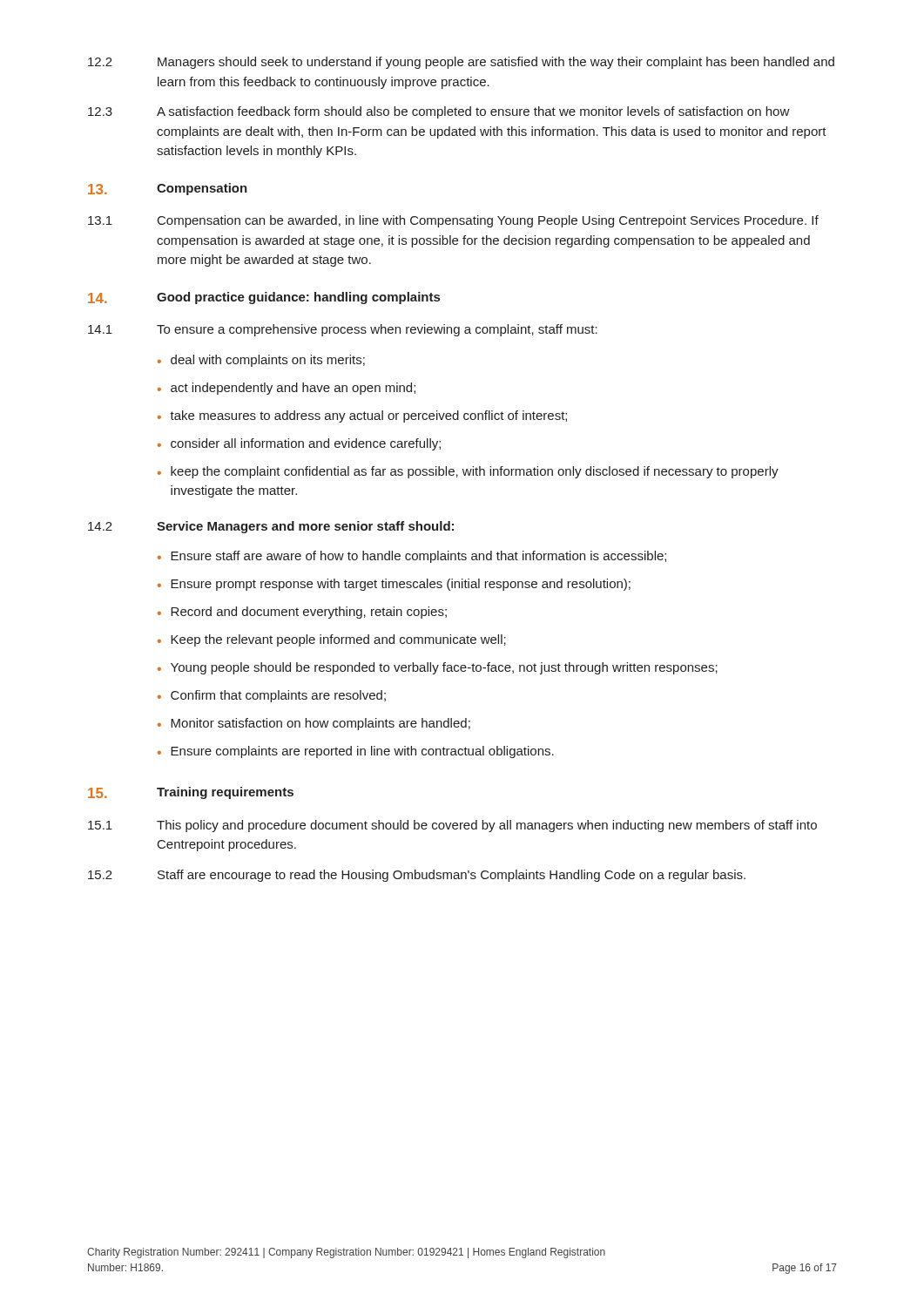Select the list item containing "take measures to address any"

[369, 415]
